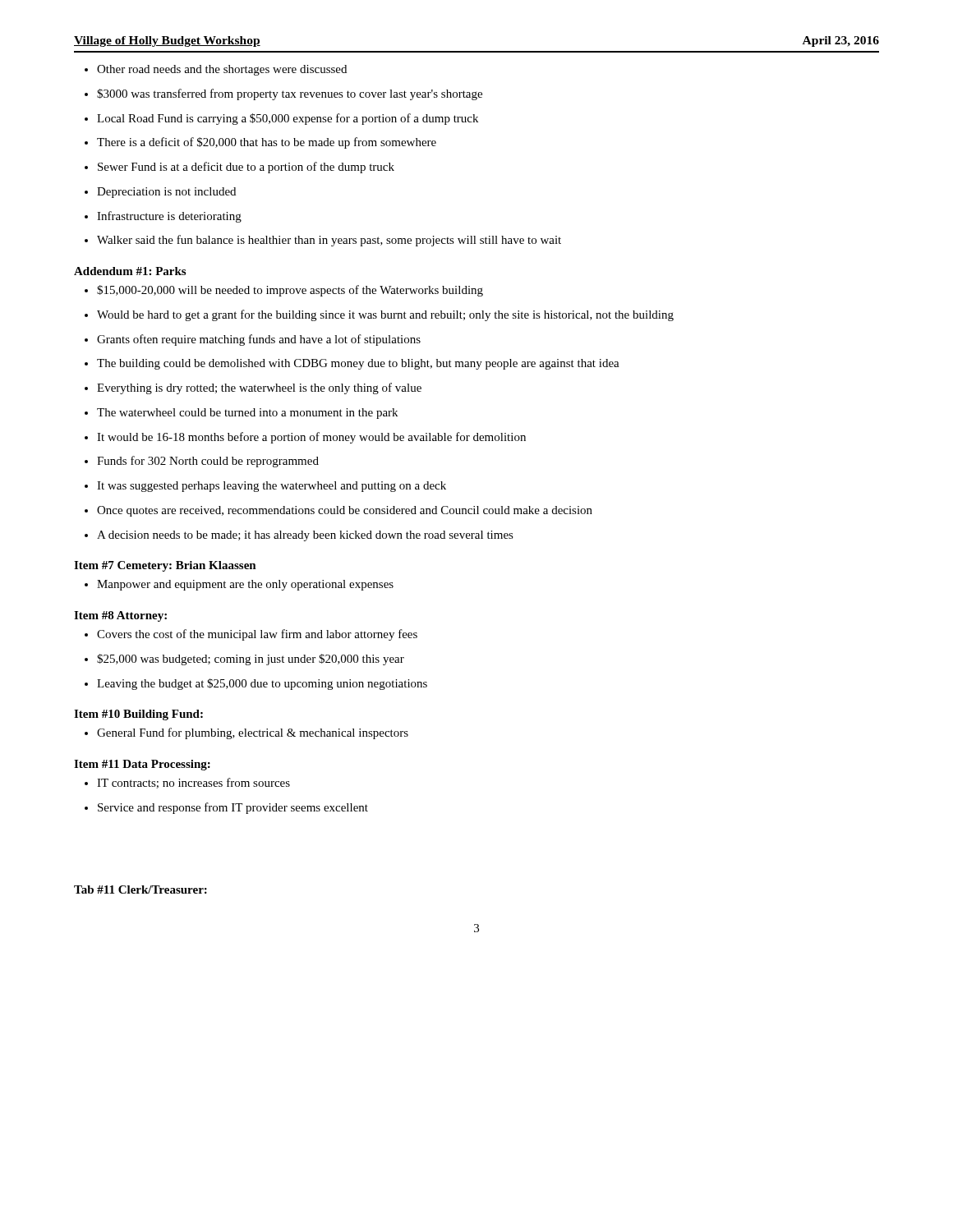Find the list item that says "Walker said the fun"
Image resolution: width=953 pixels, height=1232 pixels.
[476, 241]
